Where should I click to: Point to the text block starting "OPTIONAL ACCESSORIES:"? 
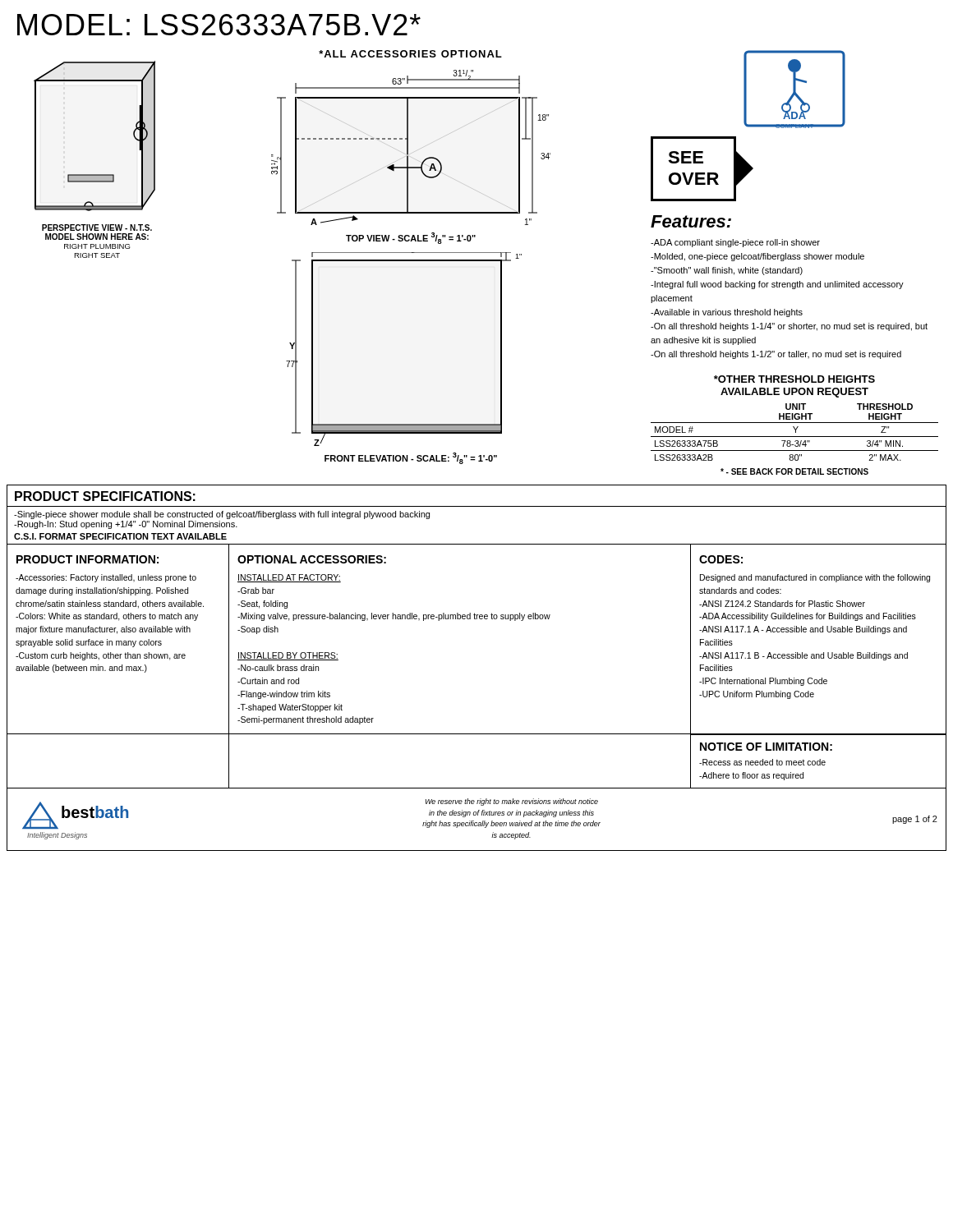[x=312, y=560]
